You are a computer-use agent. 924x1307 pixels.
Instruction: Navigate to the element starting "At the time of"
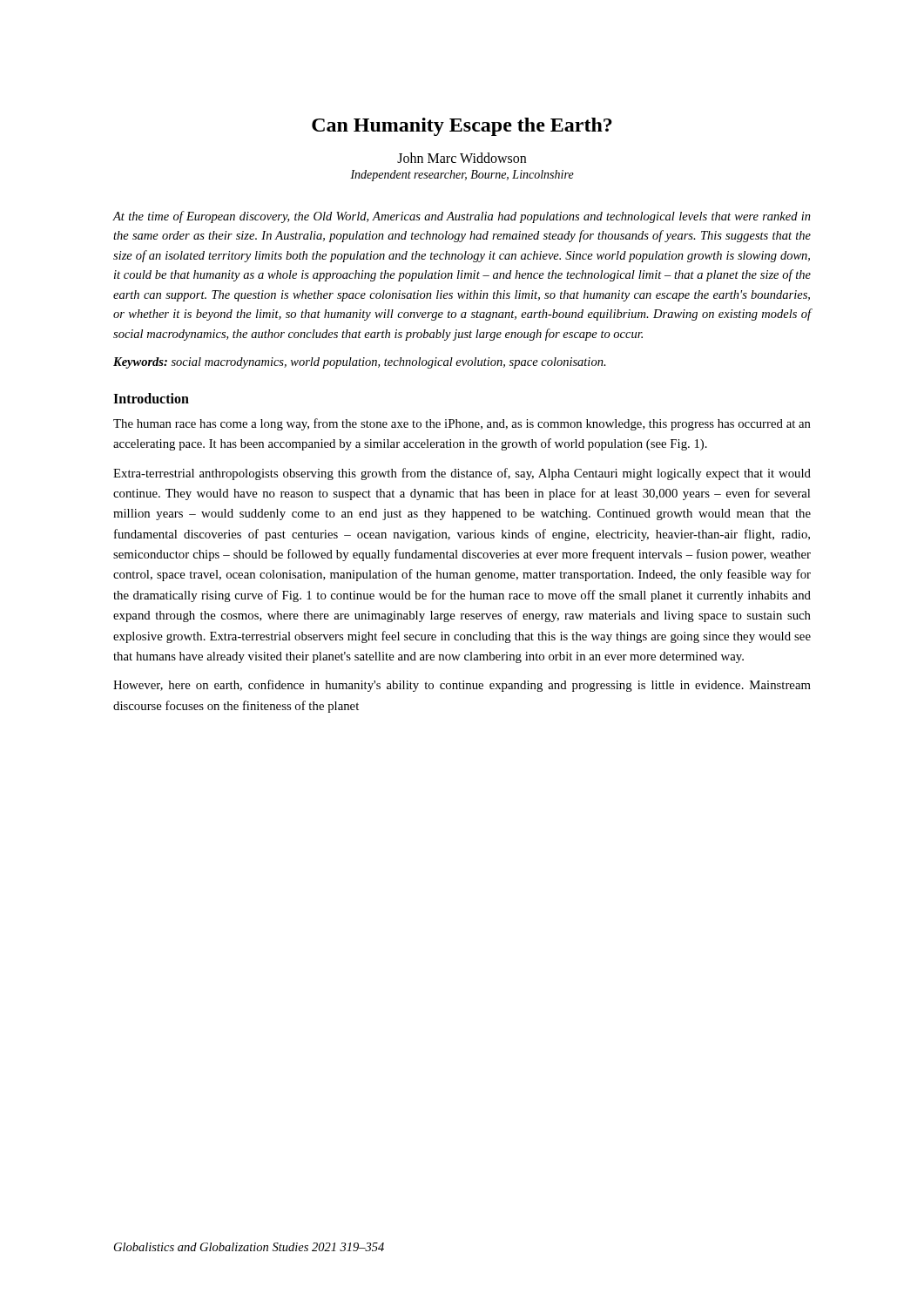click(x=462, y=275)
